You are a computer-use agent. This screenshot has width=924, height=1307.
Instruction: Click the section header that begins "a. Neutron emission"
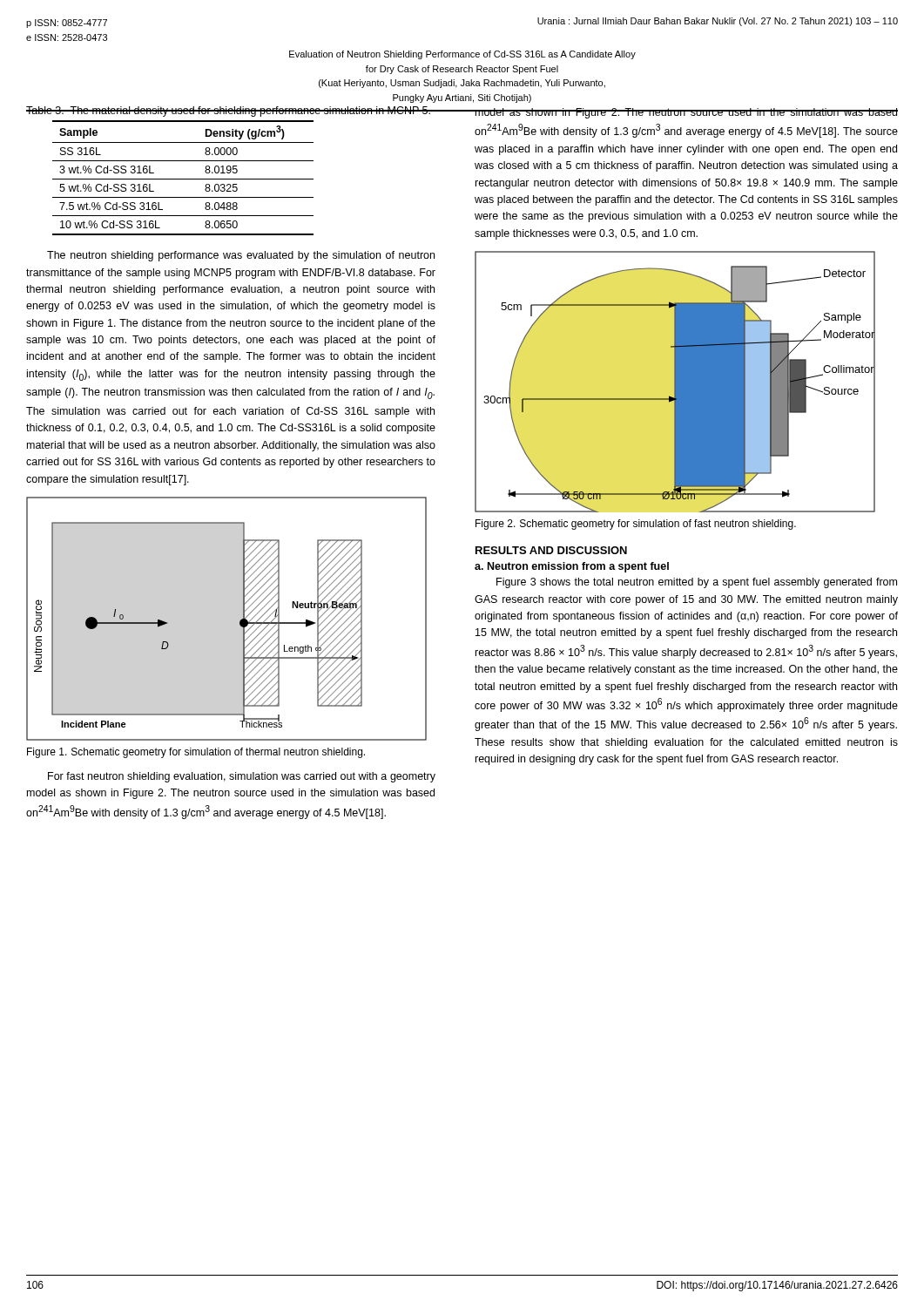(572, 567)
